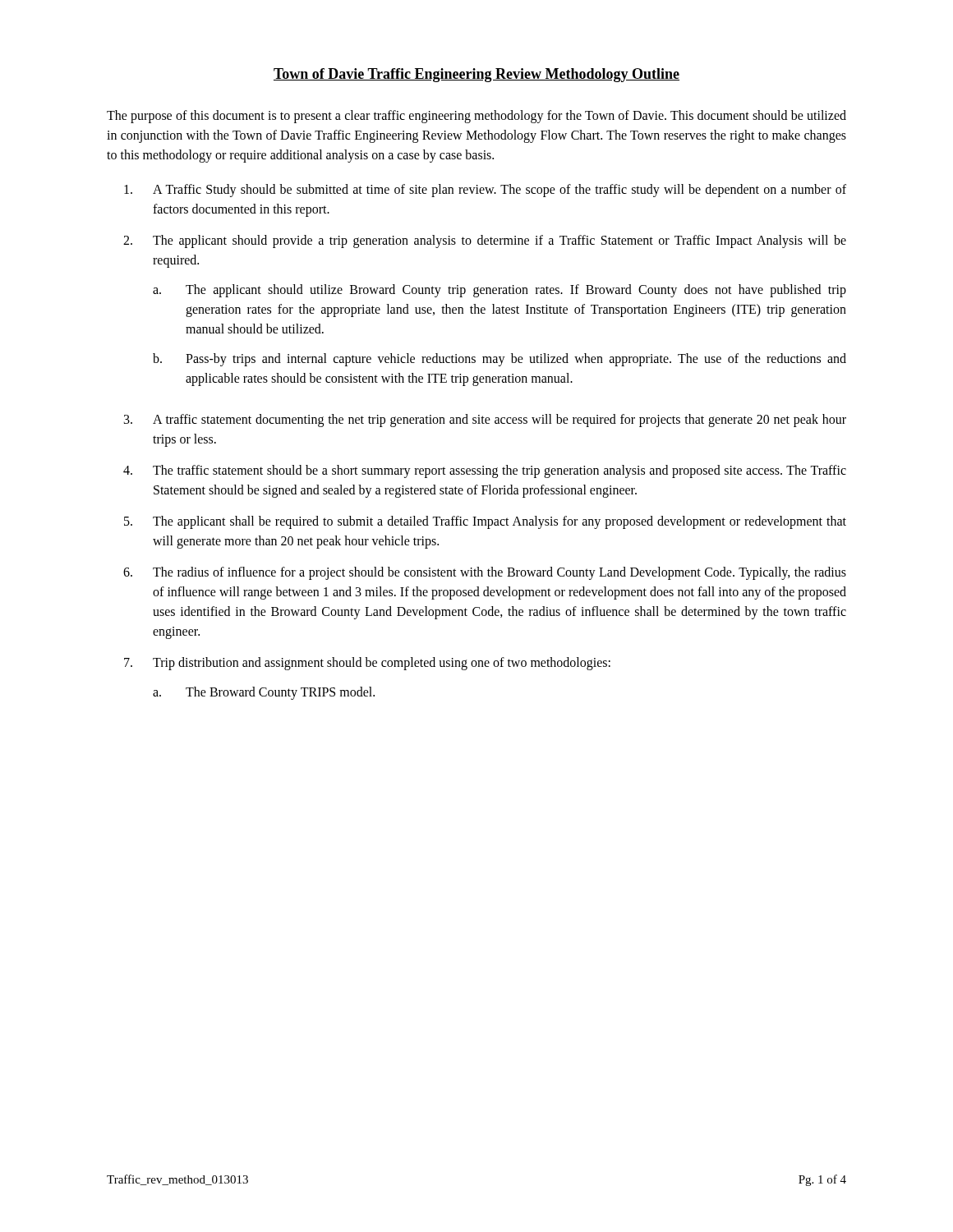Select the text starting "a. The Broward County"
Image resolution: width=953 pixels, height=1232 pixels.
coord(264,693)
